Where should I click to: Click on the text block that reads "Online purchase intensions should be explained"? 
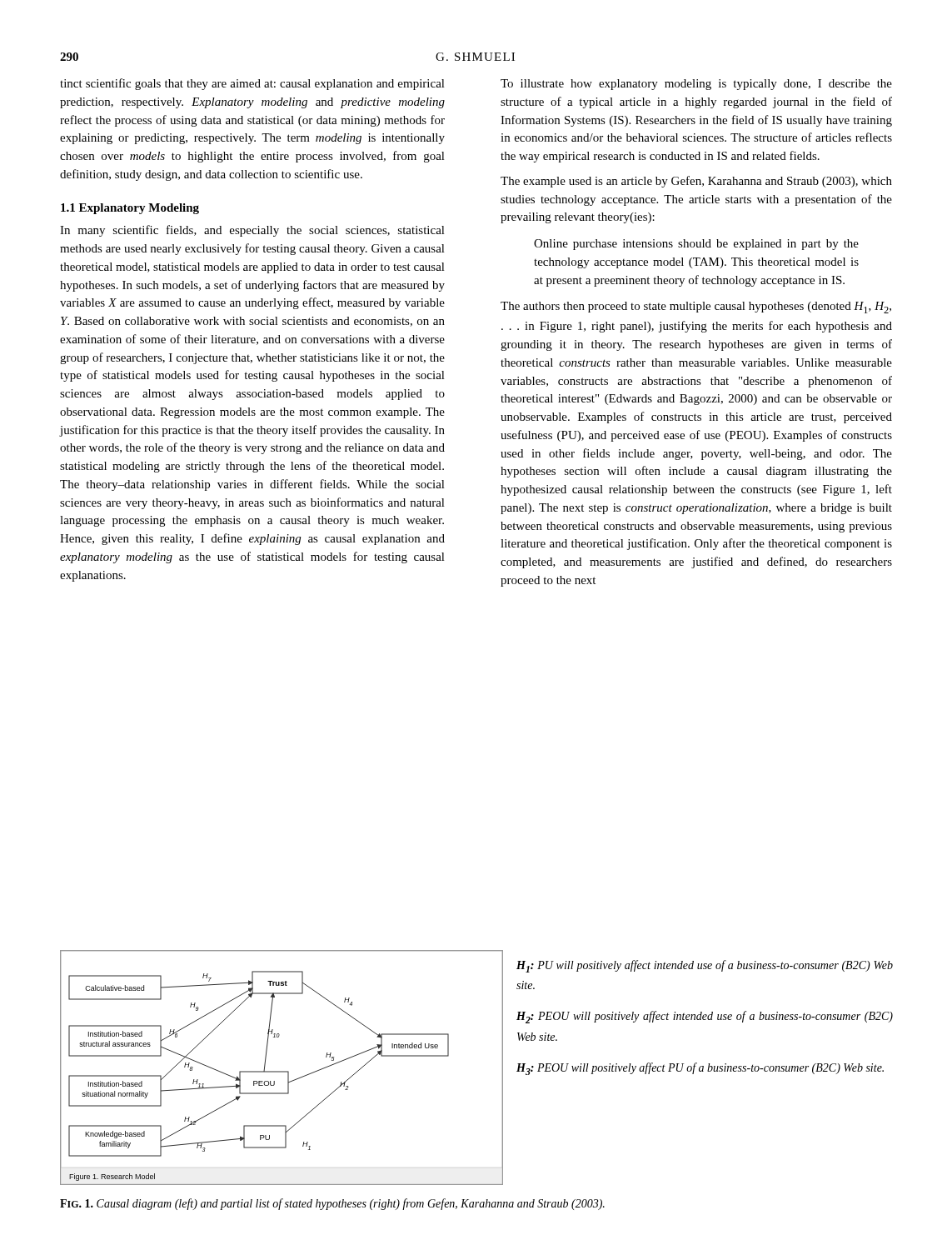click(696, 262)
